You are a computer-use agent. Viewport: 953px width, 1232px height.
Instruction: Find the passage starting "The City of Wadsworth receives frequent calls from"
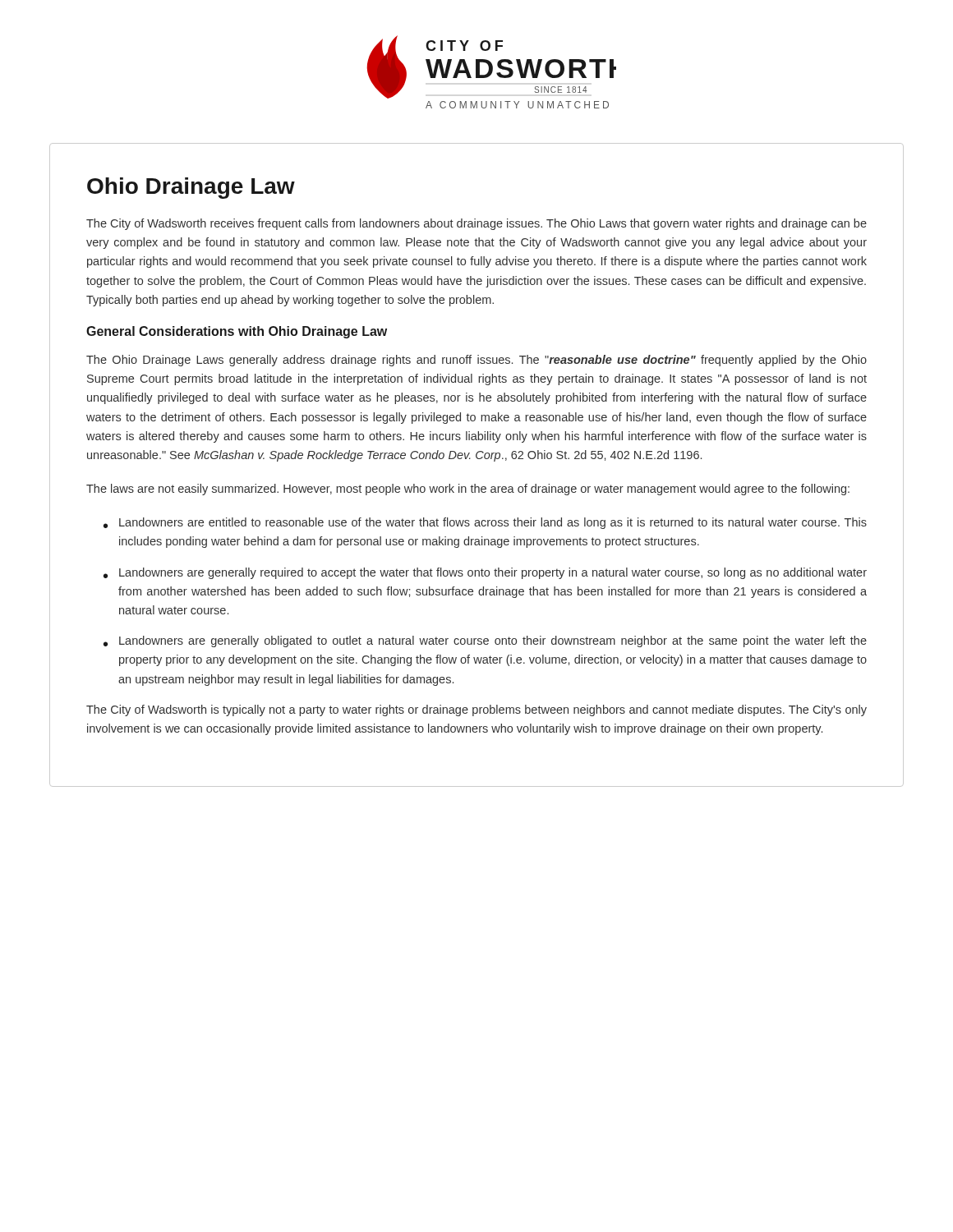(x=476, y=262)
